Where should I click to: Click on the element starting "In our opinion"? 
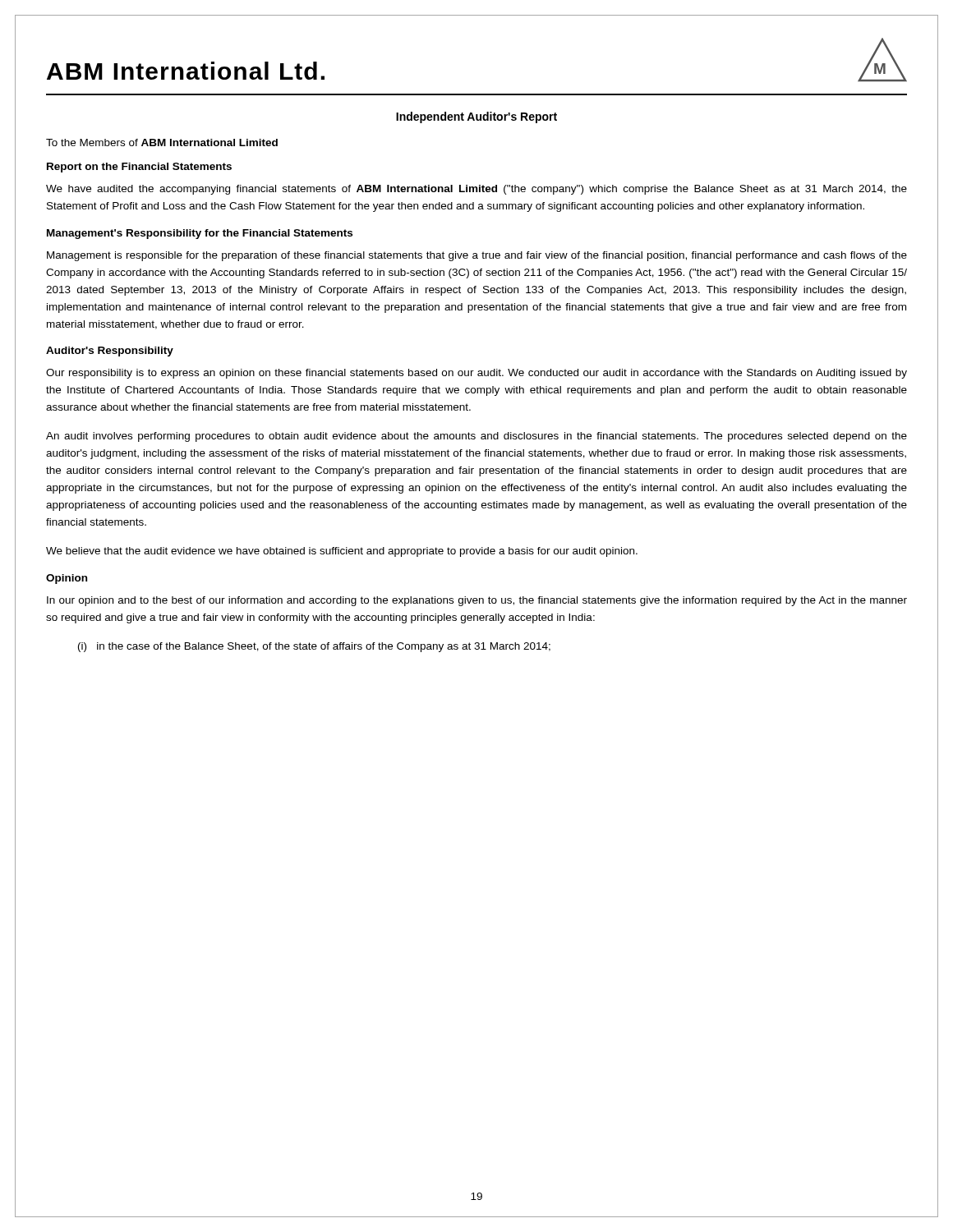coord(476,608)
